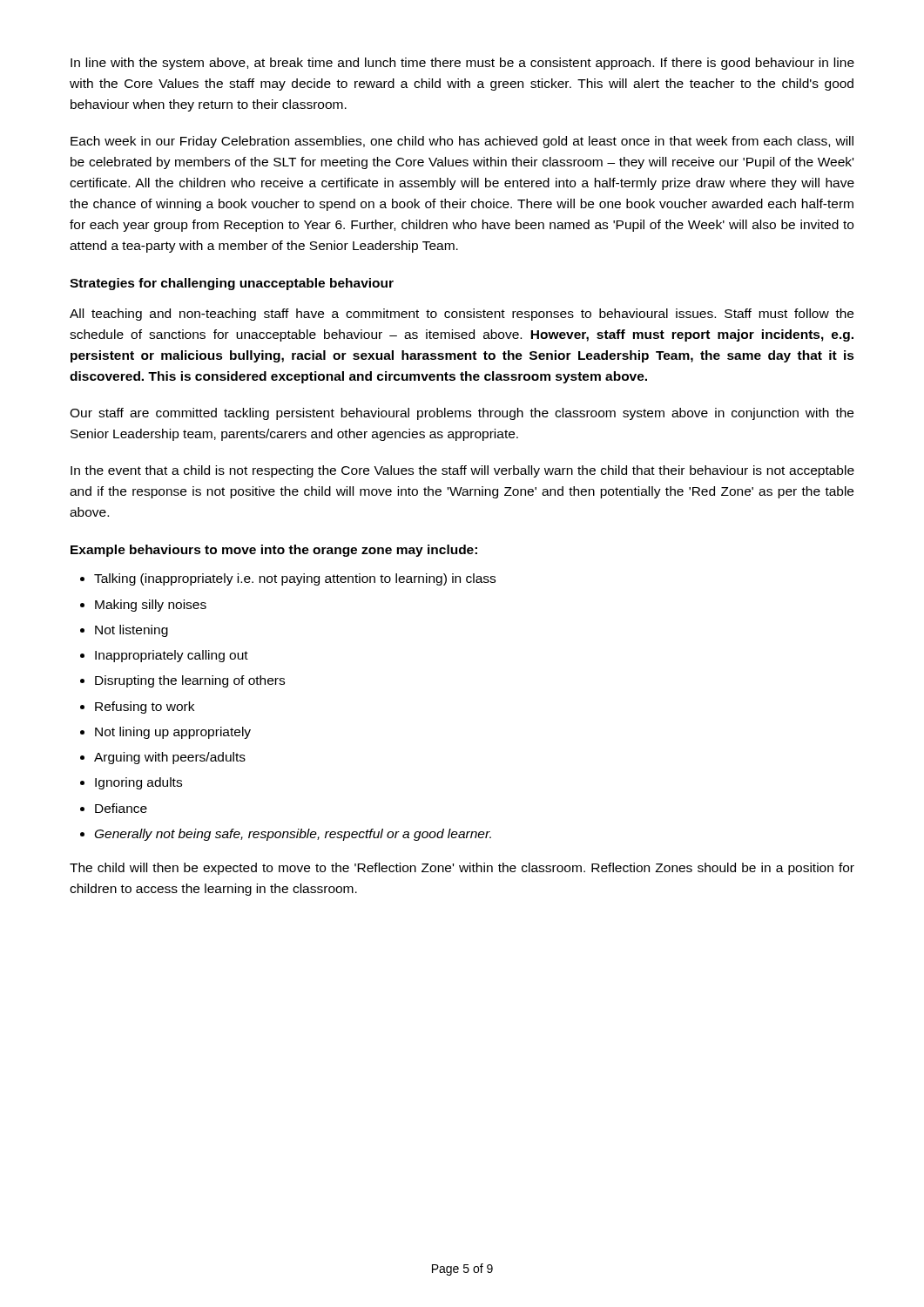Select the list item that reads "Talking (inappropriately i.e. not"

coord(474,579)
